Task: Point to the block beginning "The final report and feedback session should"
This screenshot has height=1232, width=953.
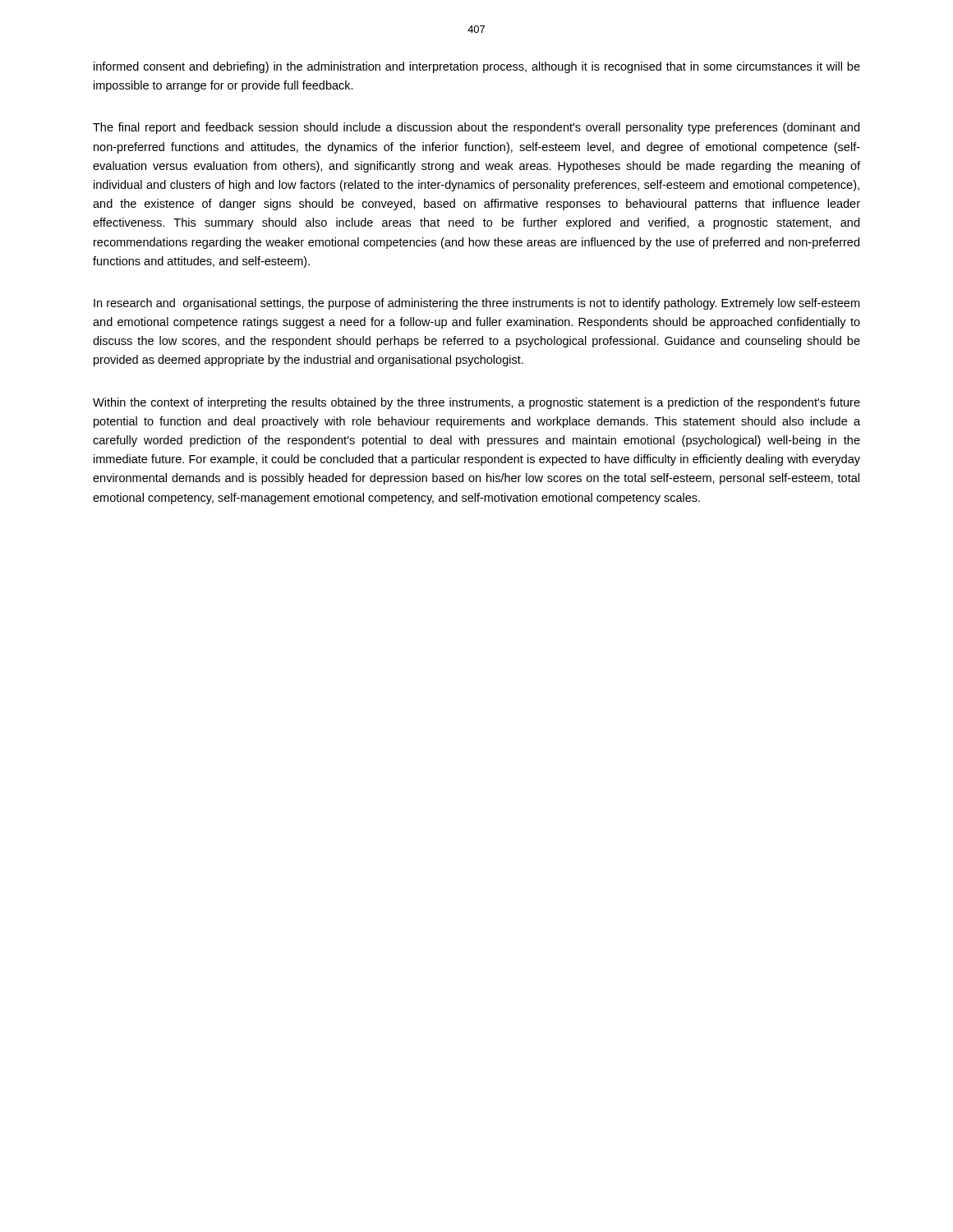Action: click(476, 194)
